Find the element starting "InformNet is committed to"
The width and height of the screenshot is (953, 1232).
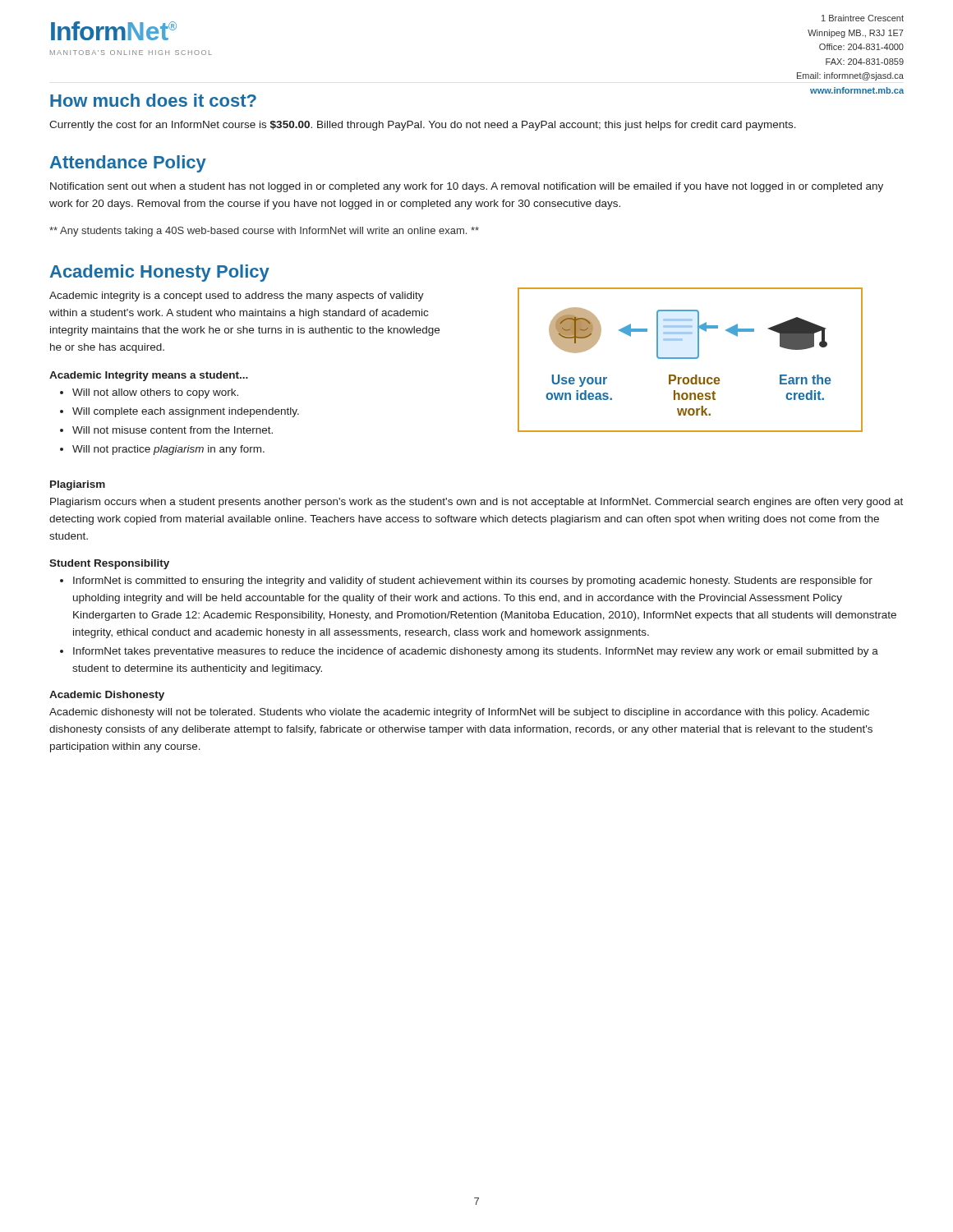click(485, 606)
